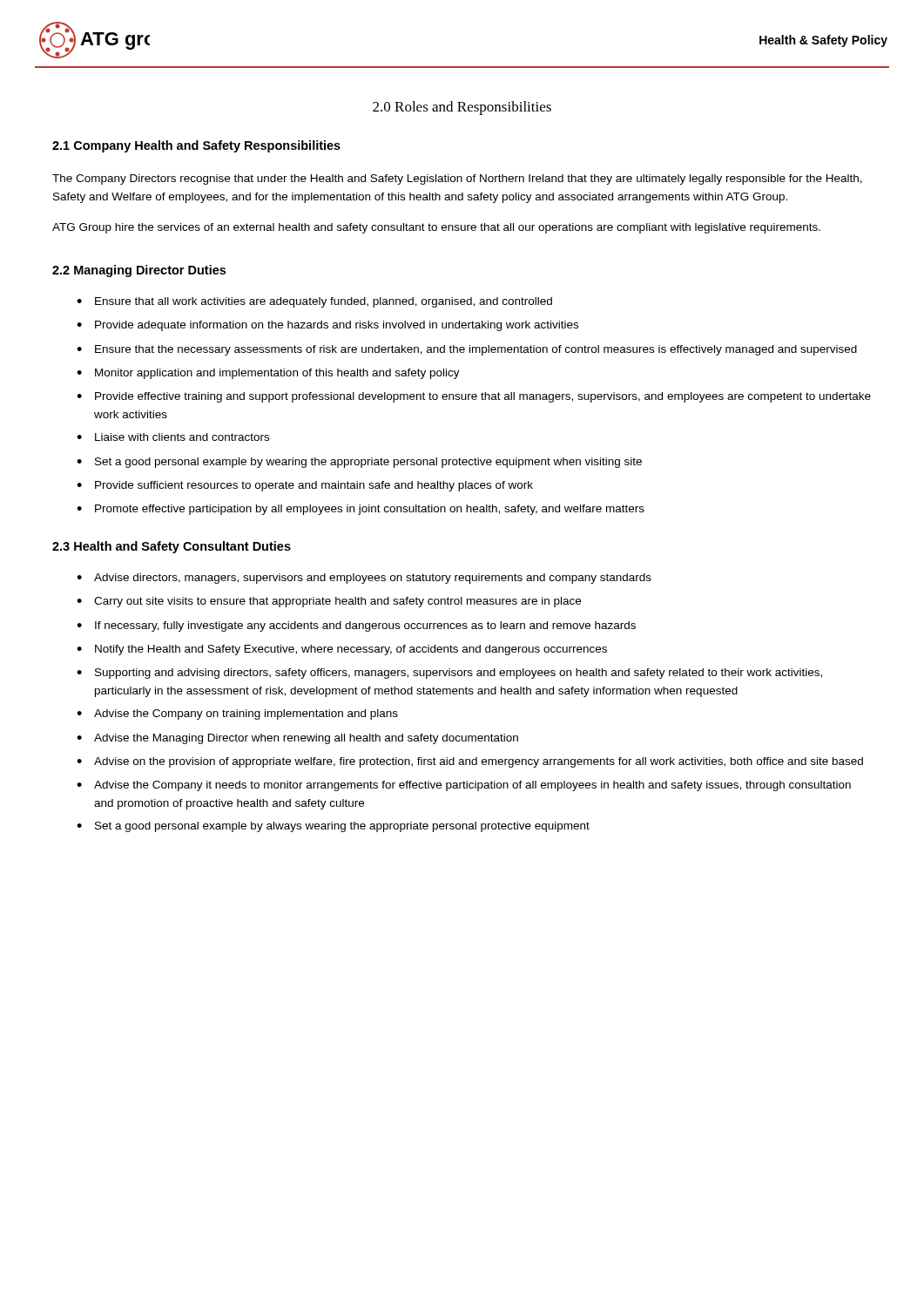The height and width of the screenshot is (1307, 924).
Task: Locate the section header containing "2.3 Health and Safety Consultant"
Action: tap(172, 546)
